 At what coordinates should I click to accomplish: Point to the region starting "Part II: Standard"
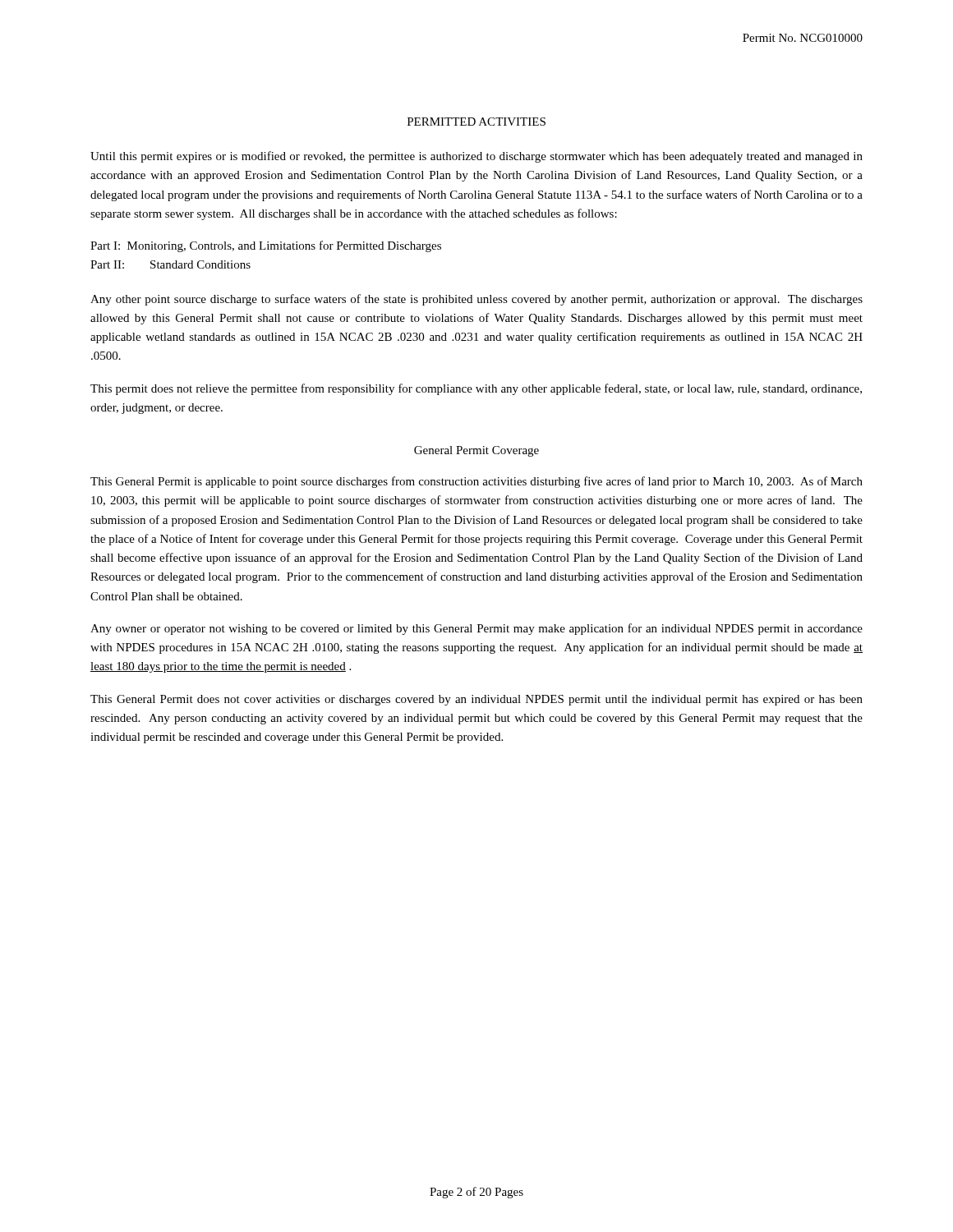point(170,265)
